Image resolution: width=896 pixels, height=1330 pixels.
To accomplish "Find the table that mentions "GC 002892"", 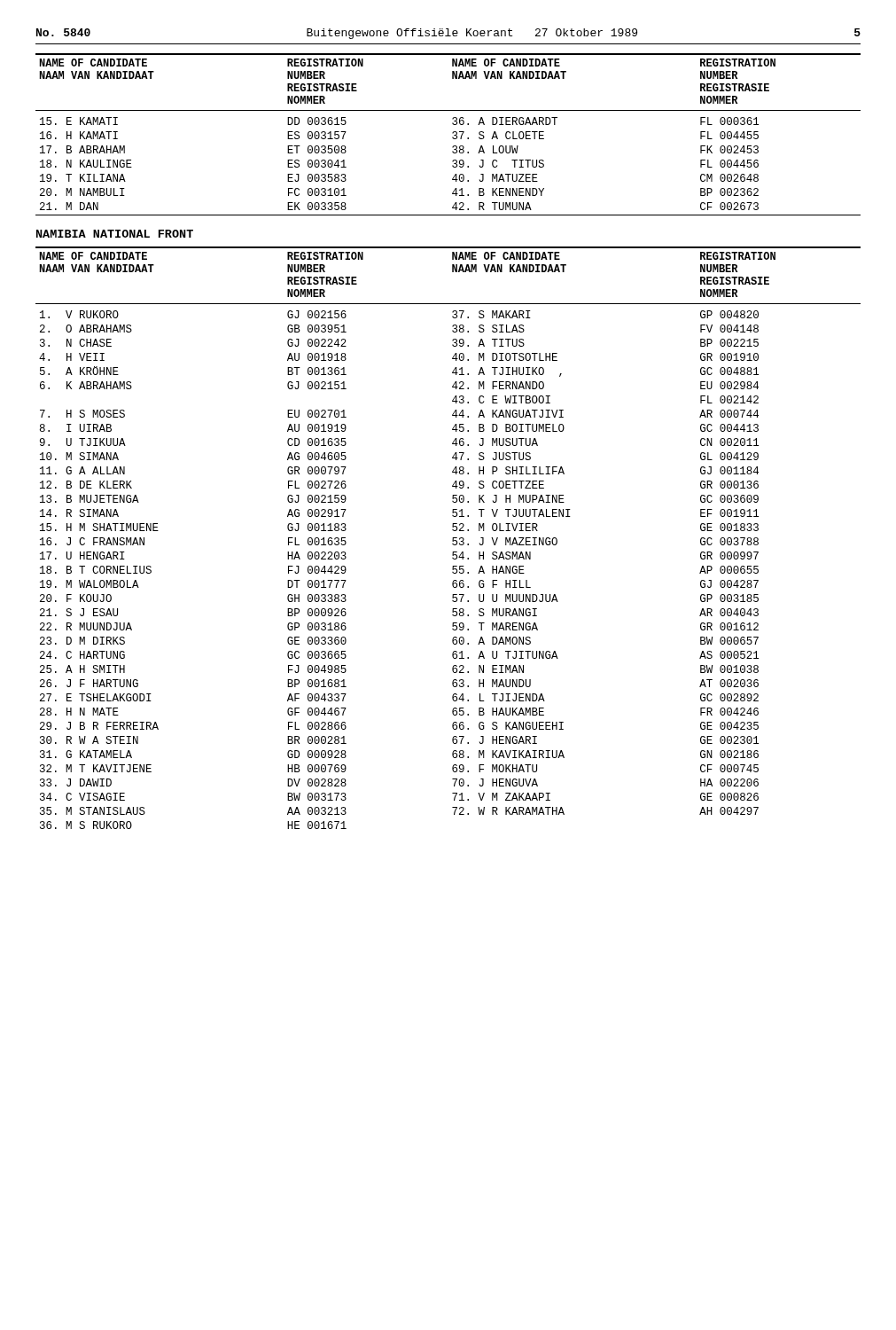I will coord(448,540).
